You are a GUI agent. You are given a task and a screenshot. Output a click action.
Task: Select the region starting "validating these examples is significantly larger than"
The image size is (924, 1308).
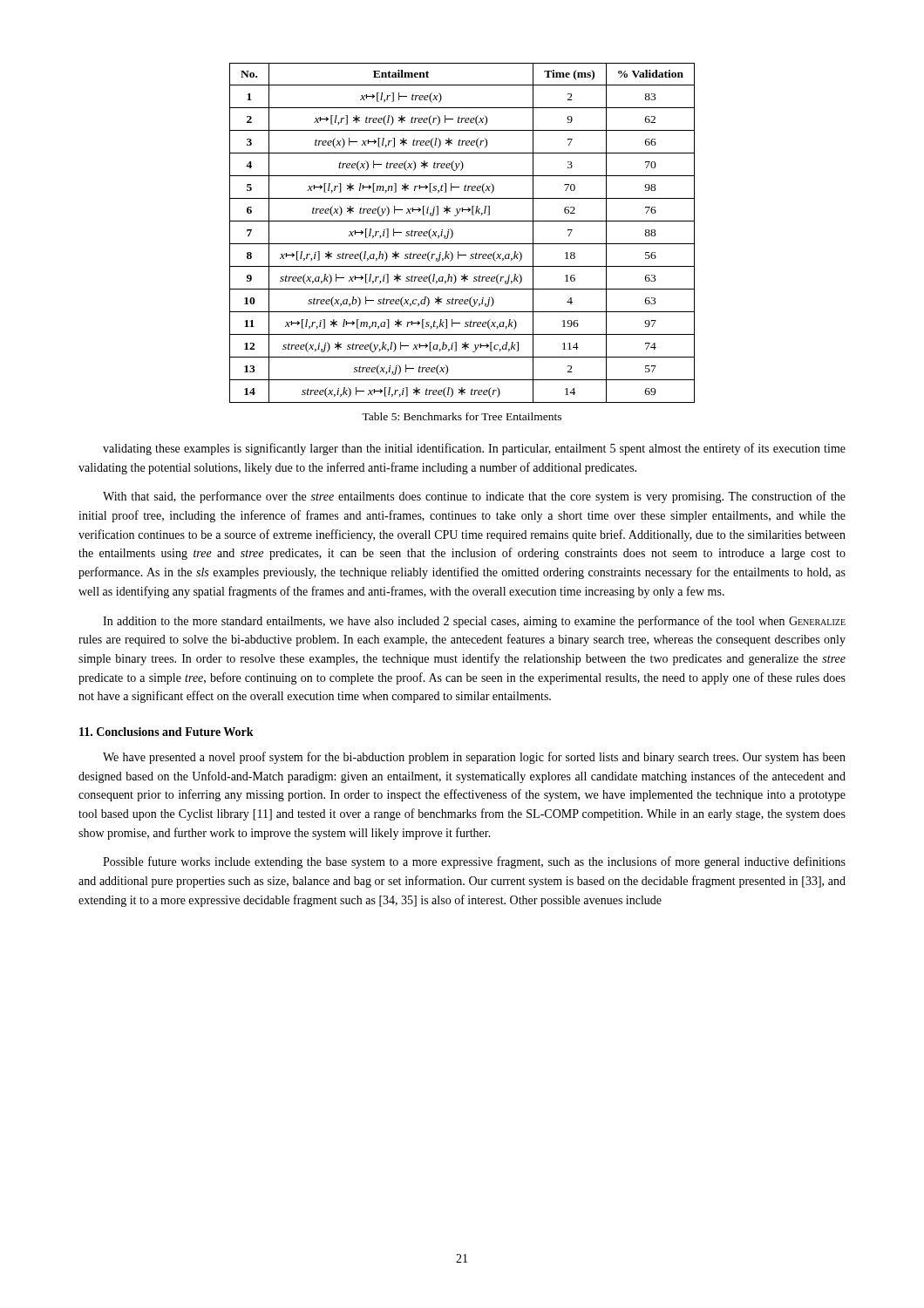[x=462, y=458]
